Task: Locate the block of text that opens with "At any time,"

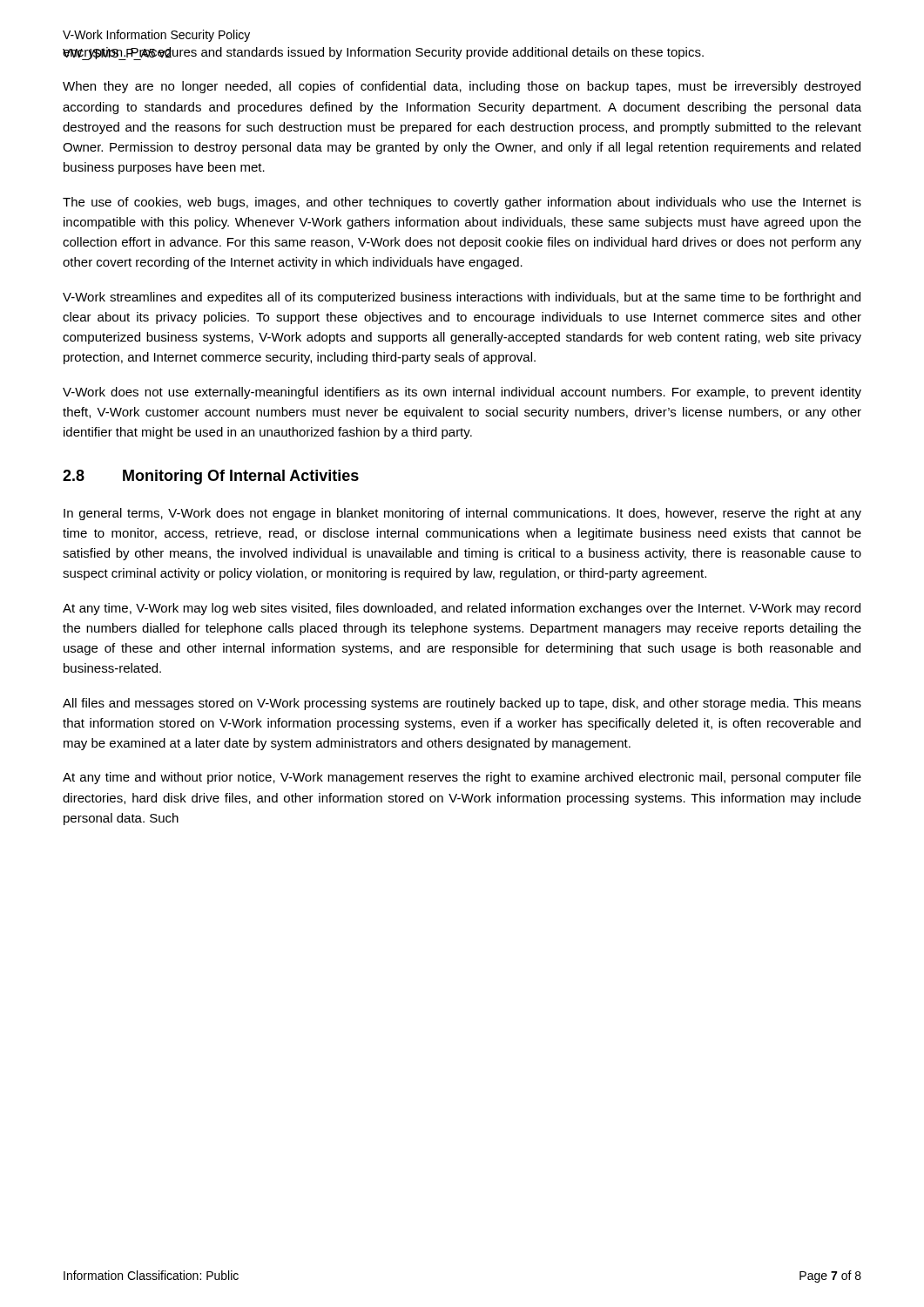Action: click(x=462, y=638)
